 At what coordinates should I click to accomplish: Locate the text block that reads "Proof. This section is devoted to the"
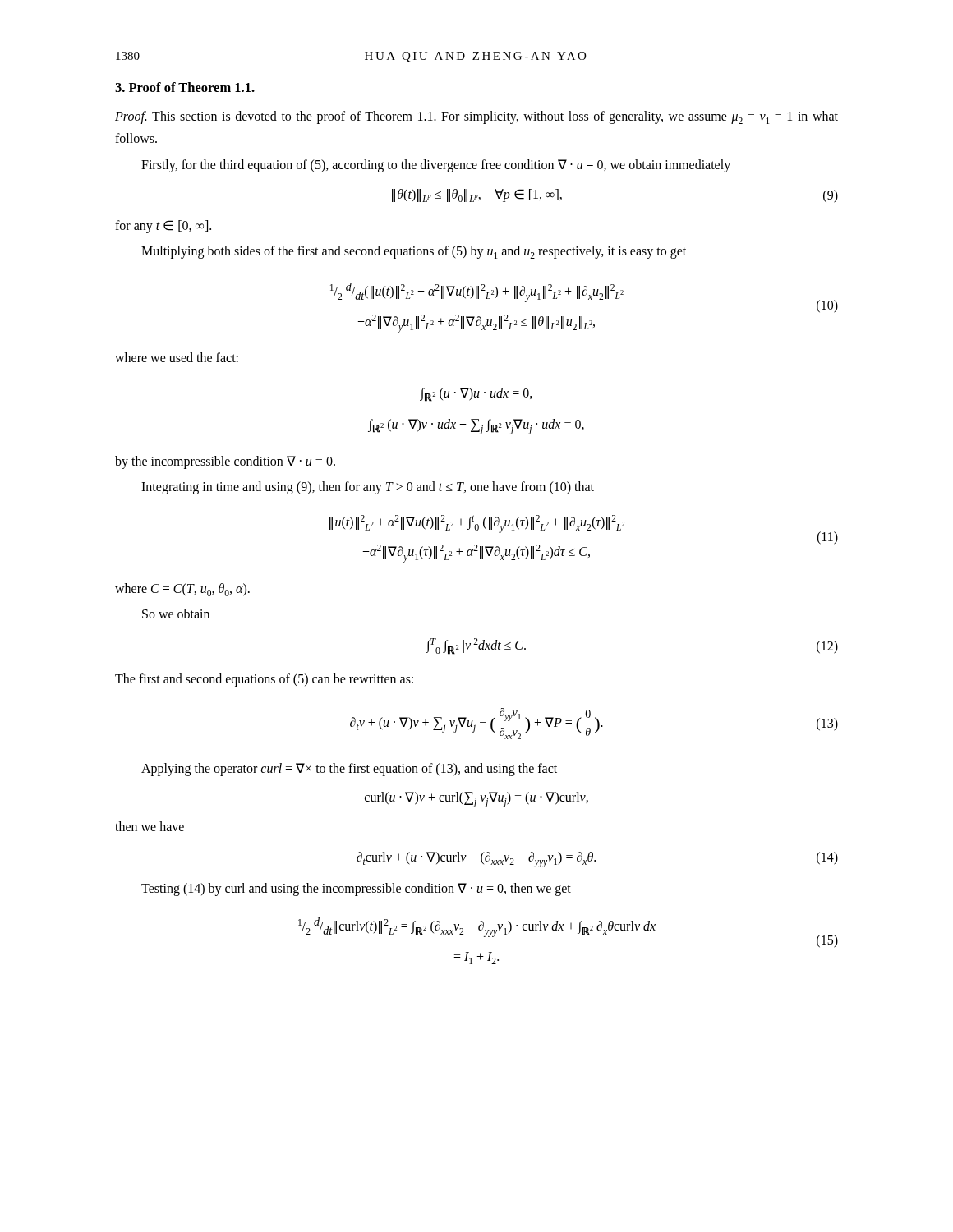point(476,127)
